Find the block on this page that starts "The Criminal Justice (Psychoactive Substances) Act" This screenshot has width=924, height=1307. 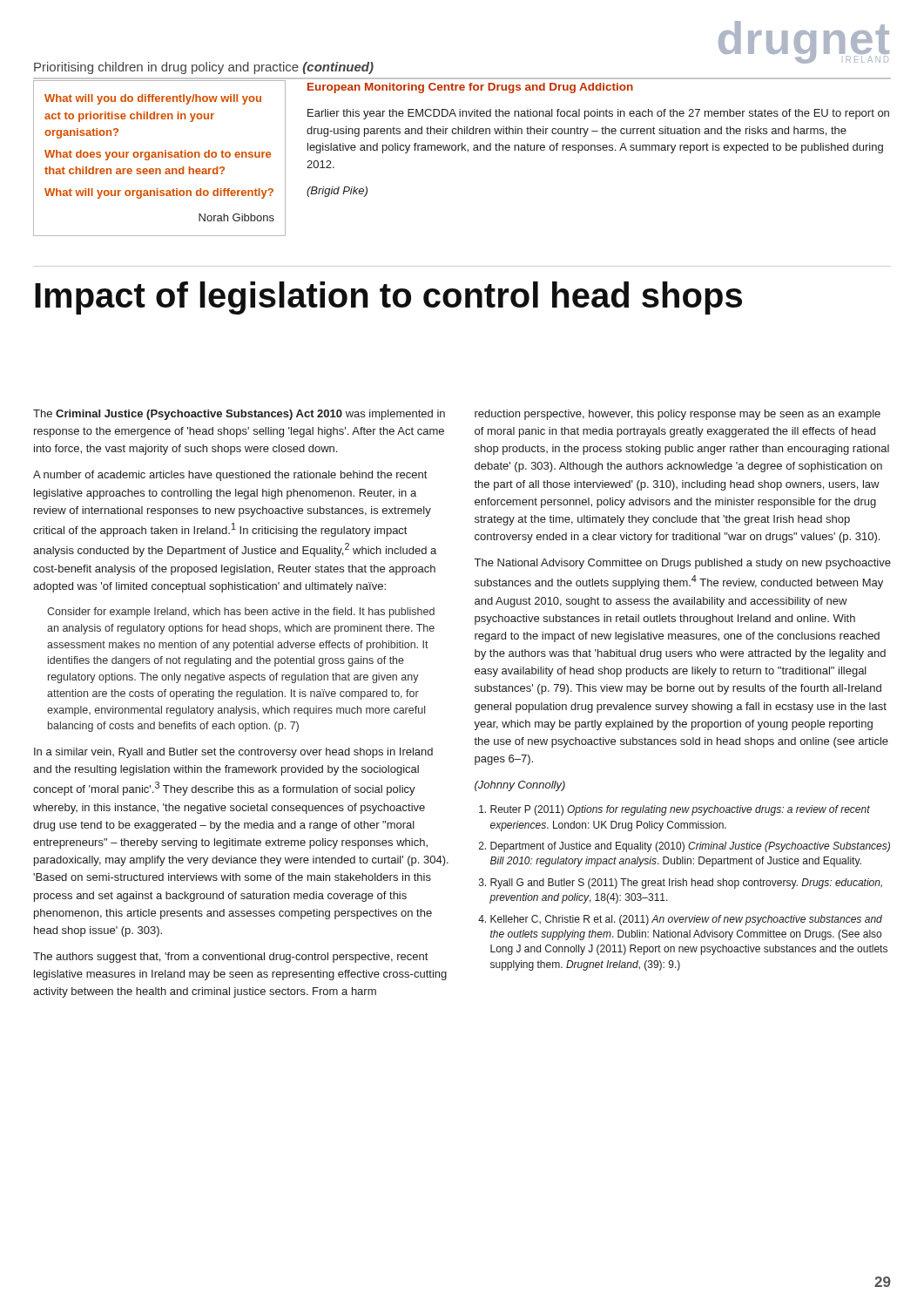point(241,703)
